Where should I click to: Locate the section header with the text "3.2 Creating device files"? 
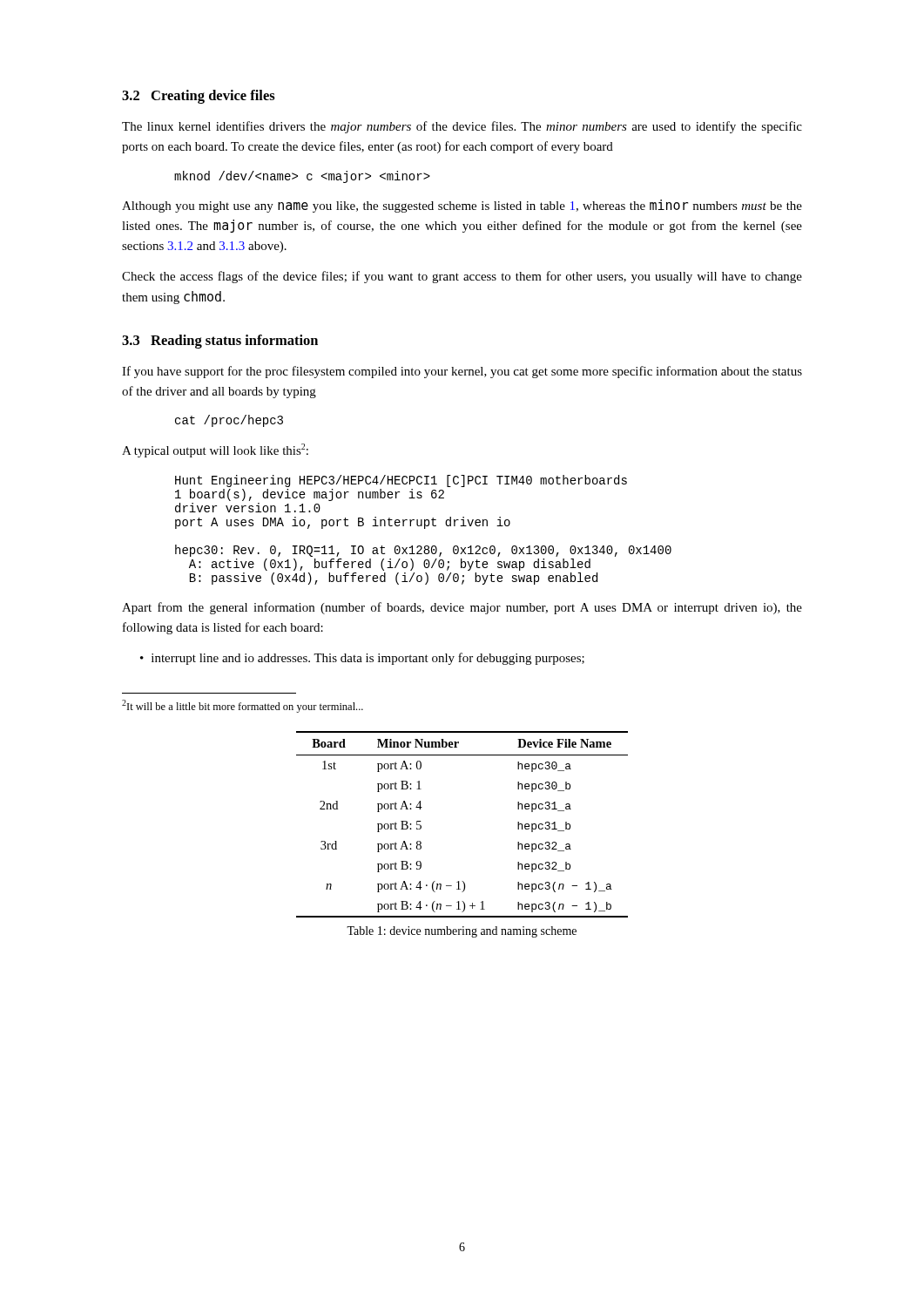199,97
